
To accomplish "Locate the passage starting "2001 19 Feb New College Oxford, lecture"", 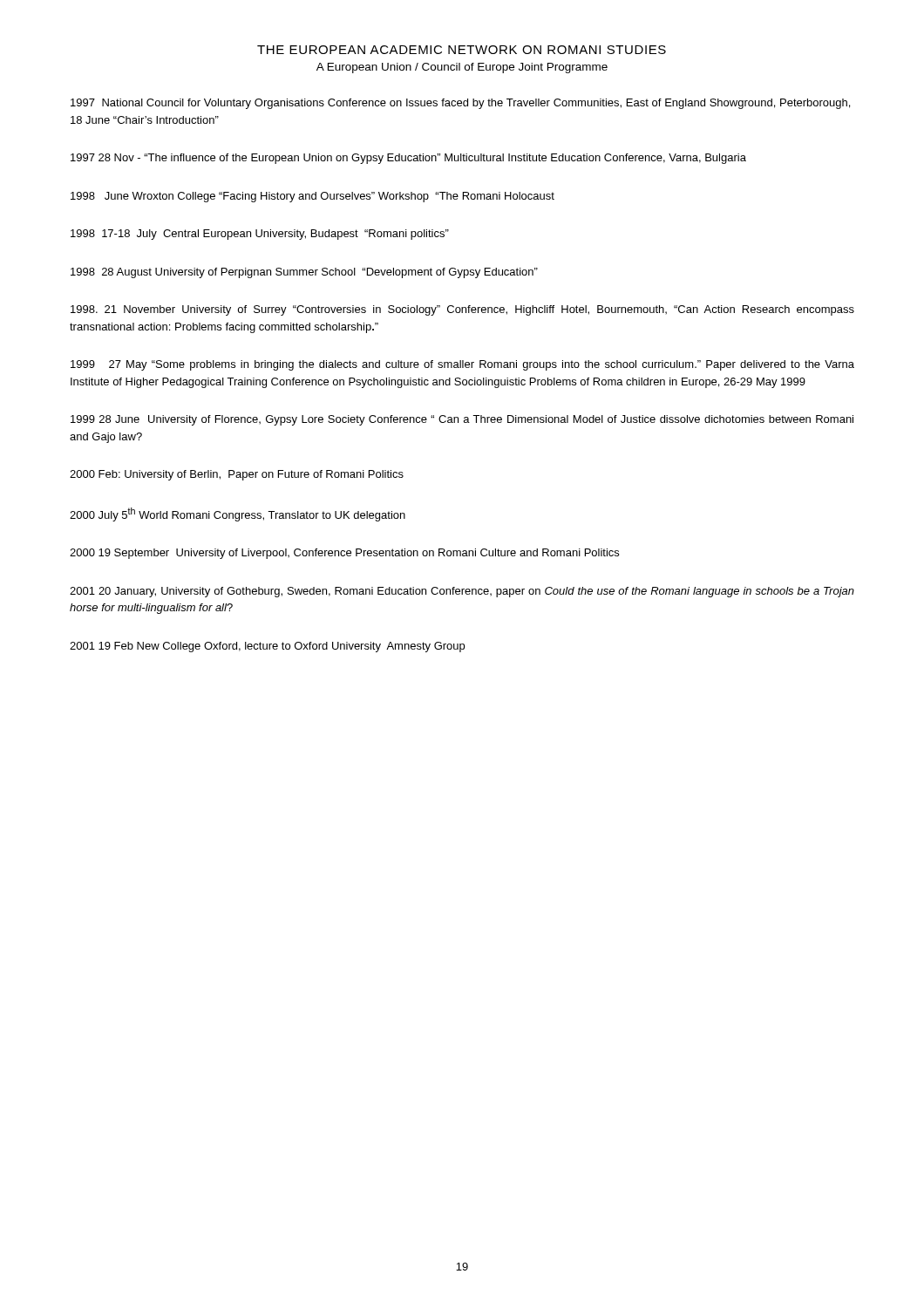I will 268,646.
